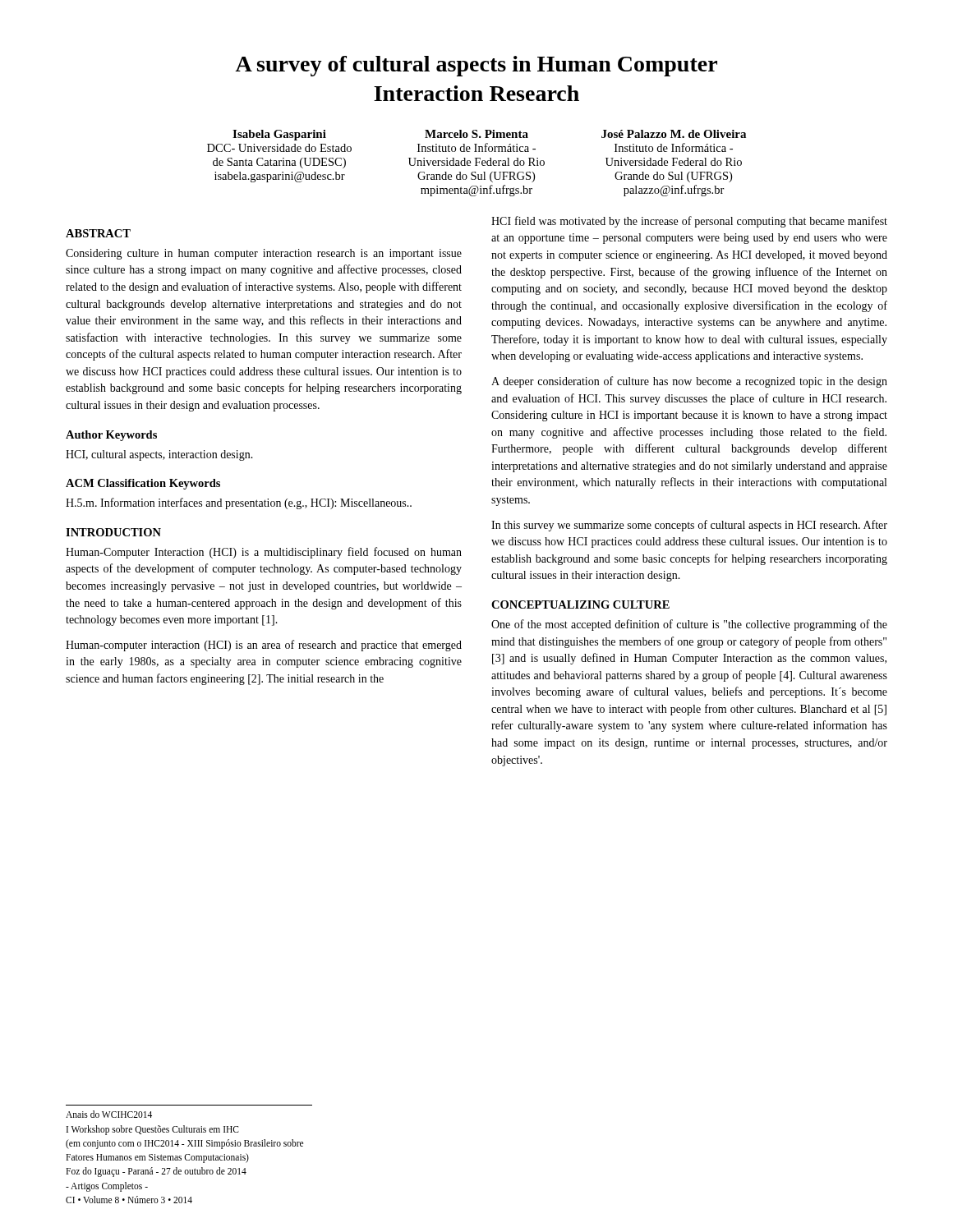
Task: Find the block on this page that starts "Considering culture in human computer interaction research is"
Action: pos(264,329)
